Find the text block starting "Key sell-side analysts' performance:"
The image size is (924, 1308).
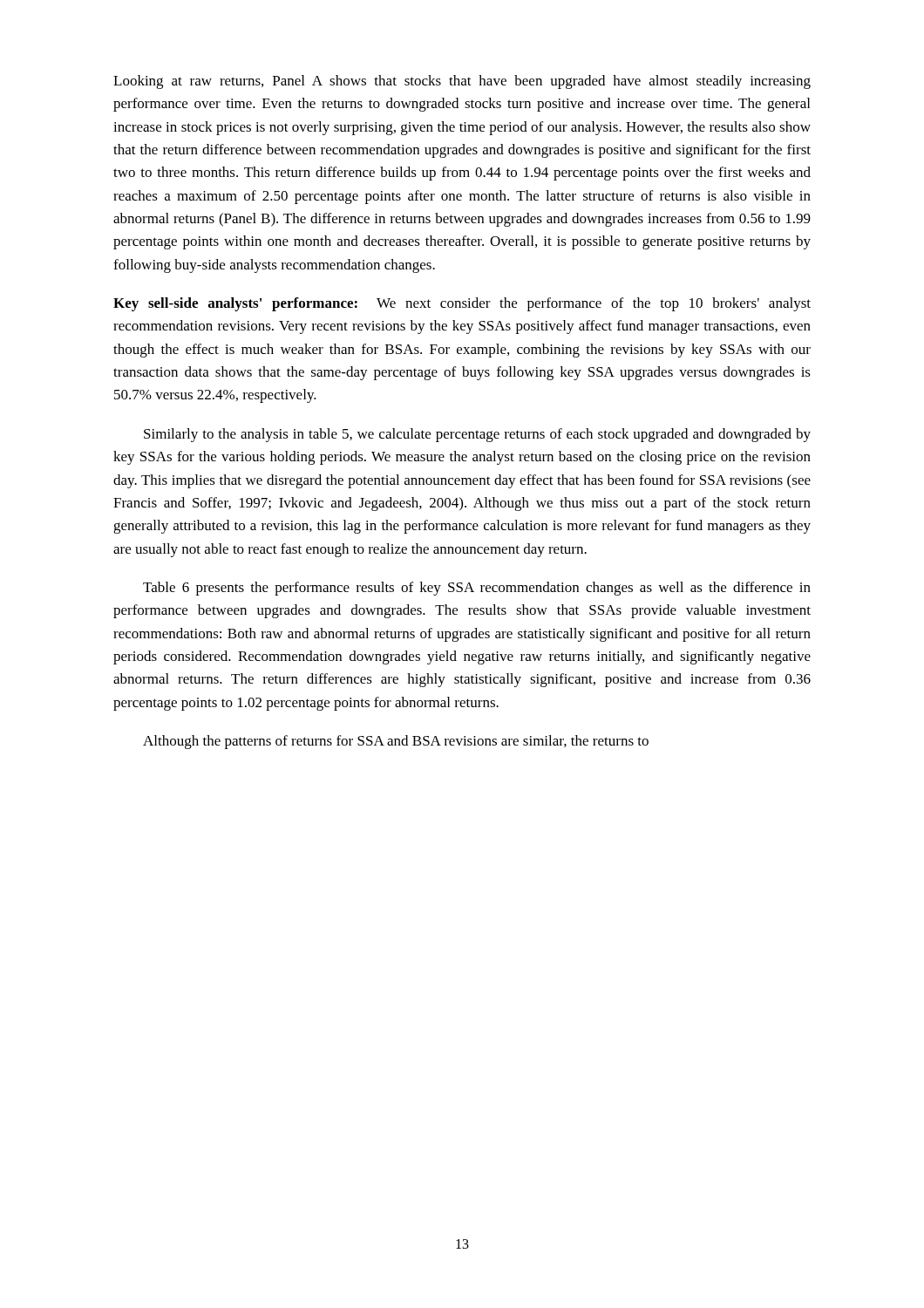point(462,350)
